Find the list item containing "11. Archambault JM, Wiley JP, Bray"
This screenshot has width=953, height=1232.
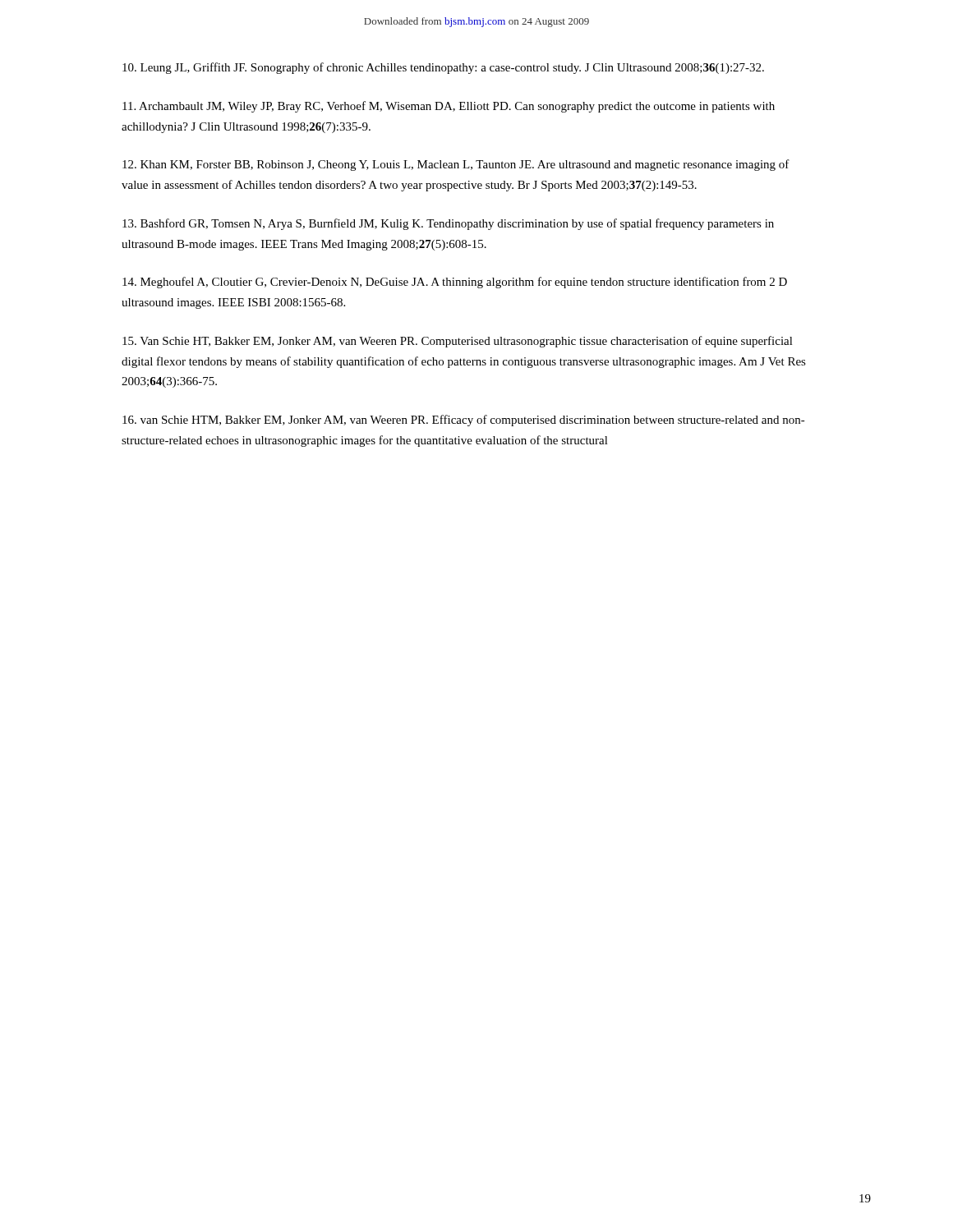pyautogui.click(x=467, y=116)
